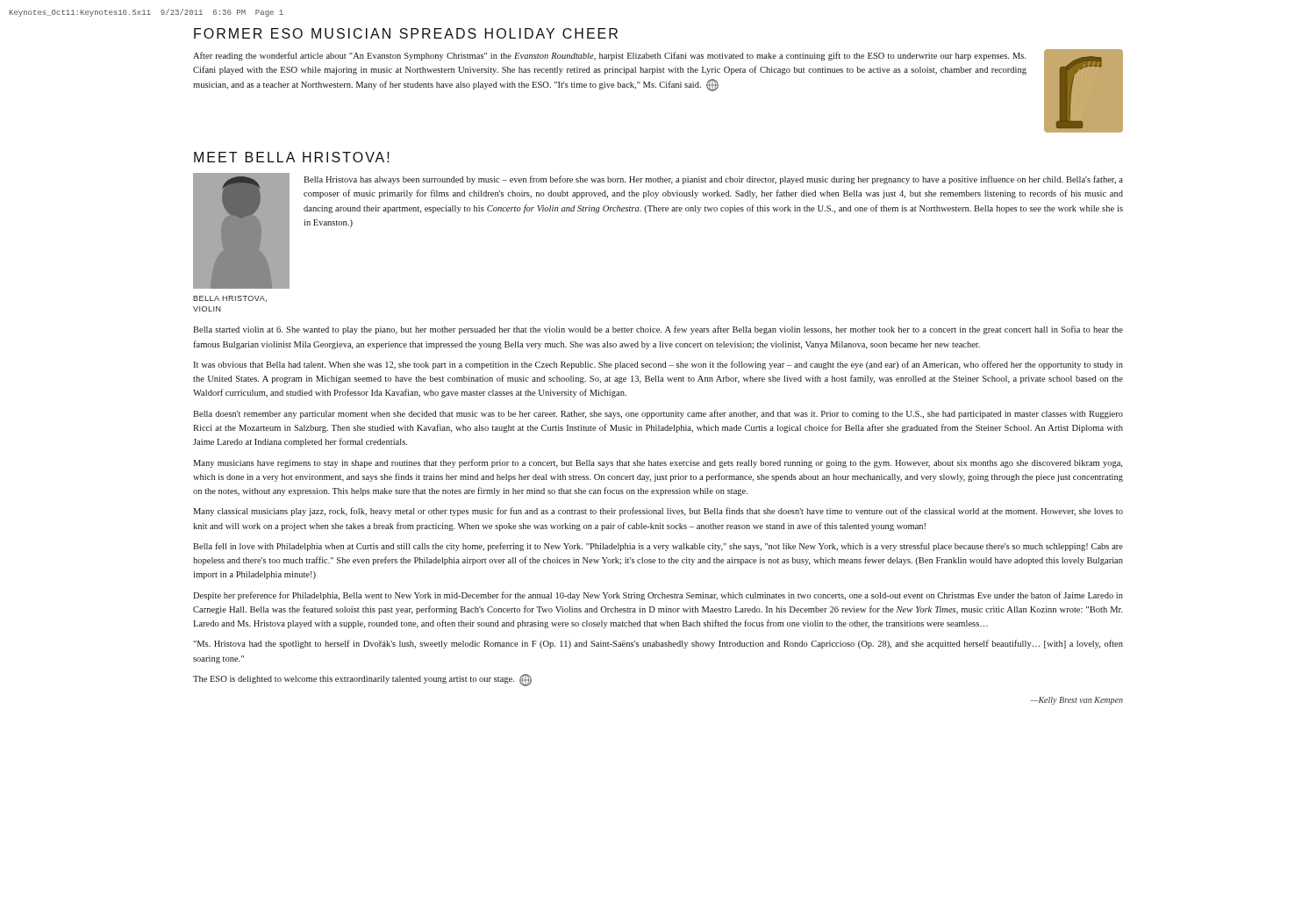The image size is (1316, 903).
Task: Click on the photo
Action: tap(241, 232)
